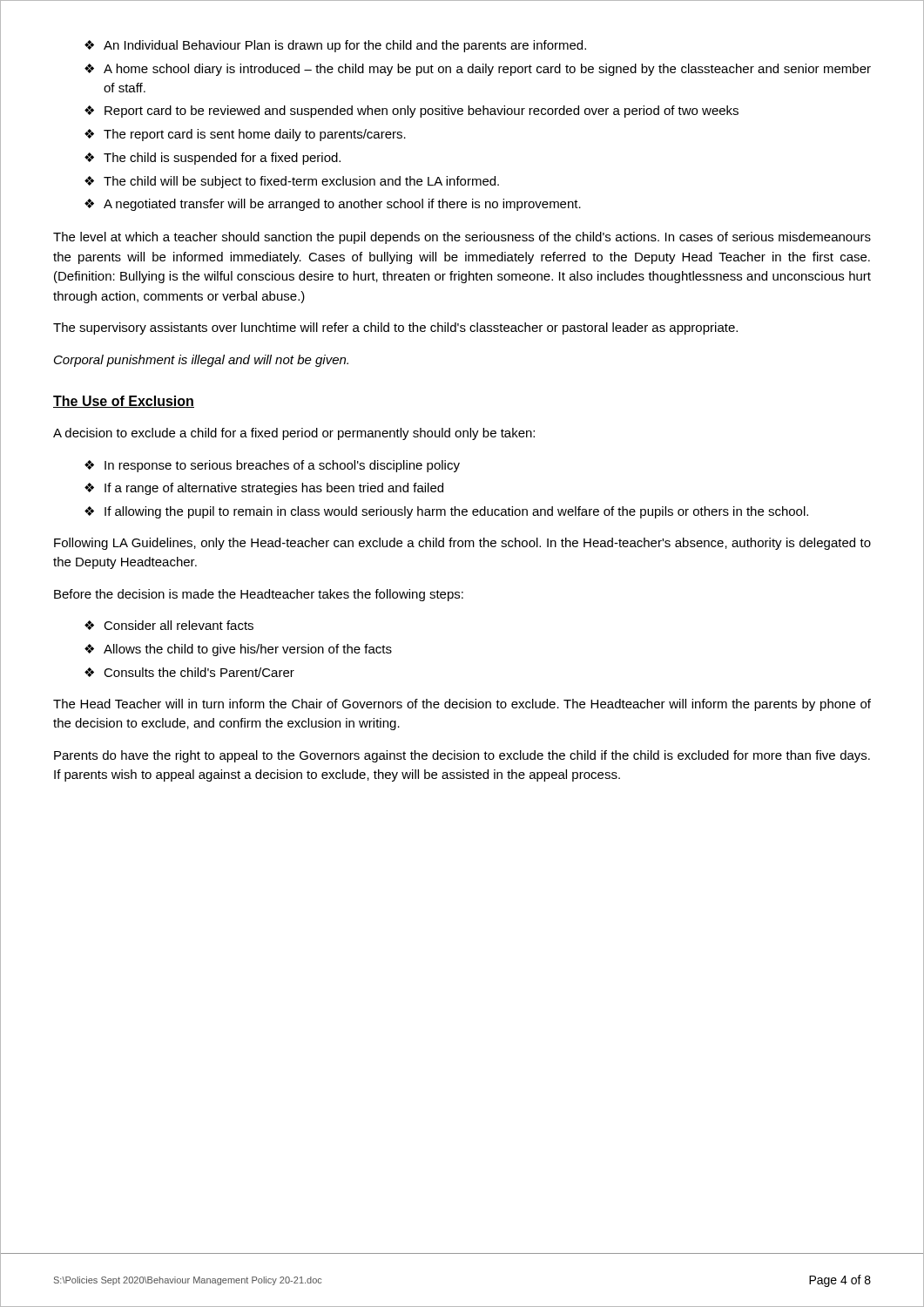
Task: Select the text starting "❖ A negotiated transfer will be arranged"
Action: (462, 204)
